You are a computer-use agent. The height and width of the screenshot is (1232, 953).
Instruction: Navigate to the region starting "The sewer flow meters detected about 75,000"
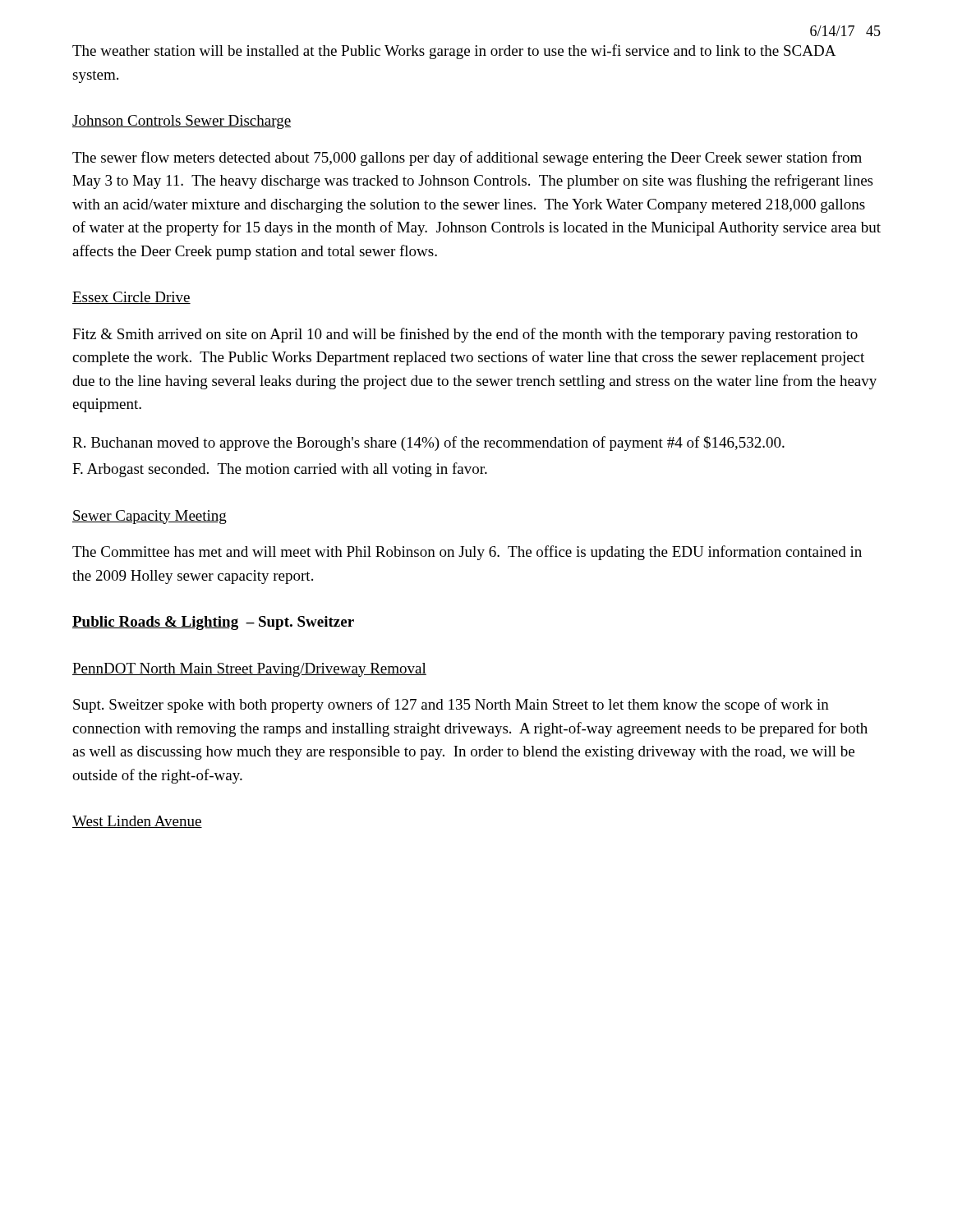tap(476, 204)
